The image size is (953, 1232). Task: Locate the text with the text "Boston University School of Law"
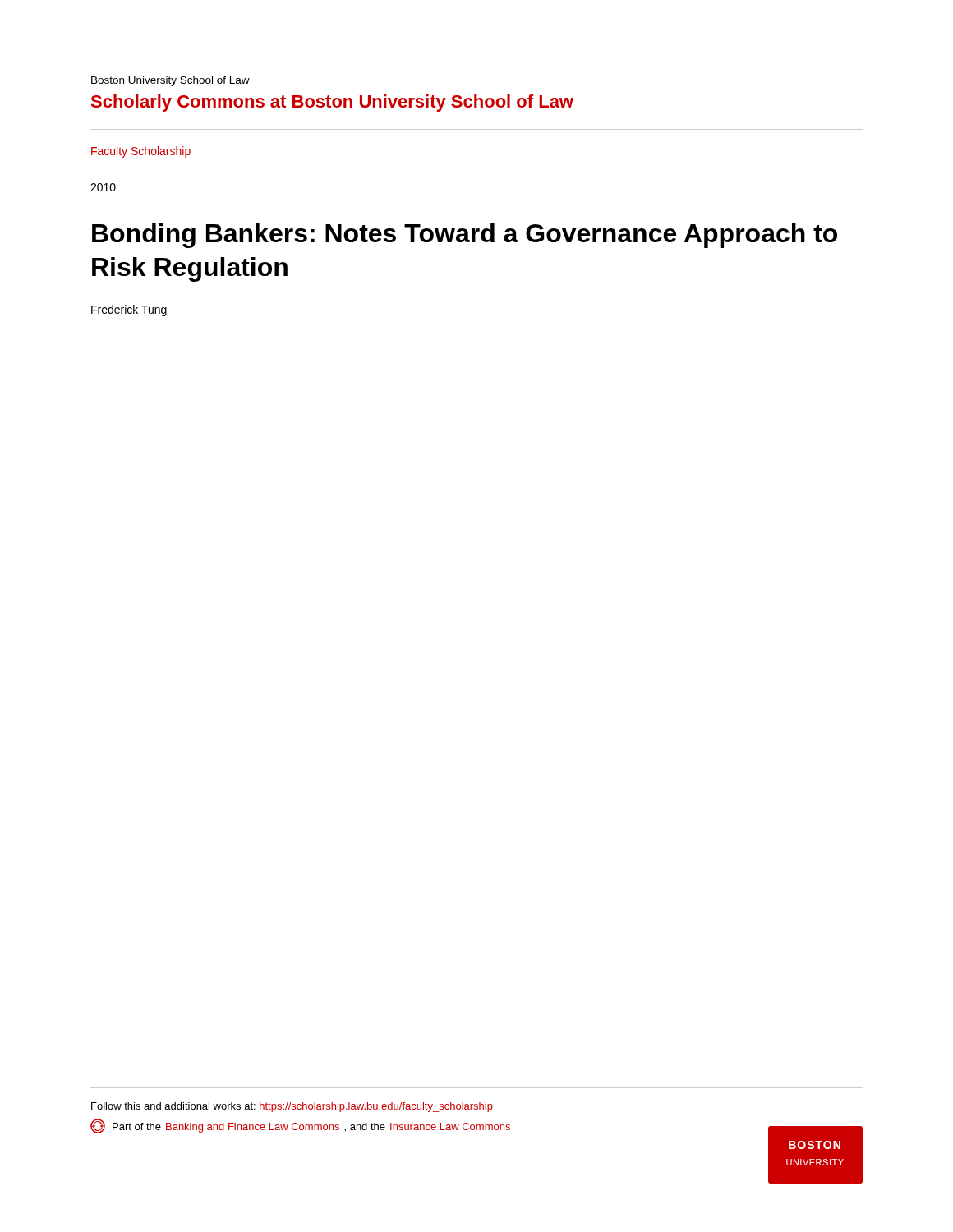click(x=170, y=80)
